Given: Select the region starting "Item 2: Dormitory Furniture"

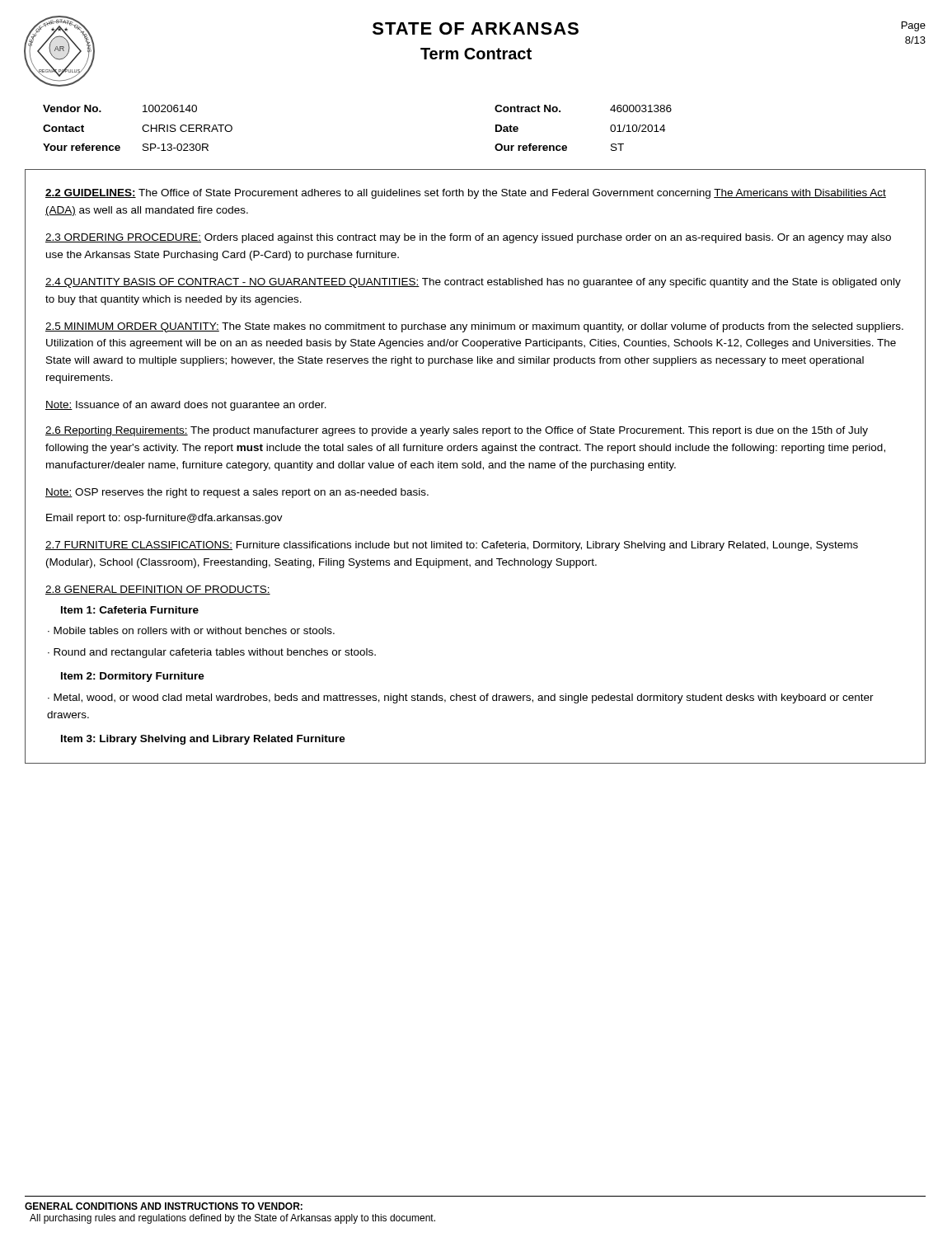Looking at the screenshot, I should (x=132, y=676).
